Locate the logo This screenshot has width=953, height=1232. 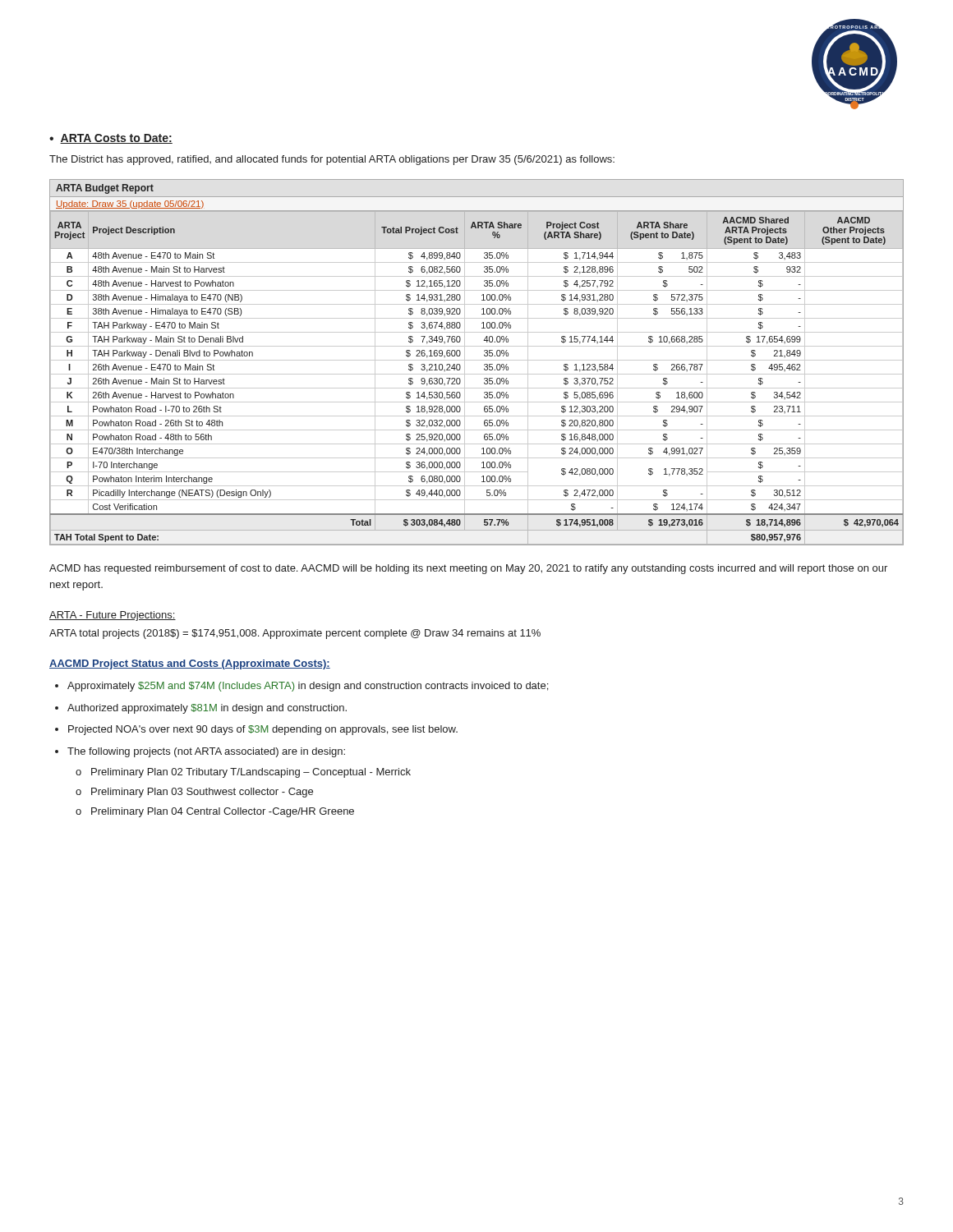tap(854, 70)
